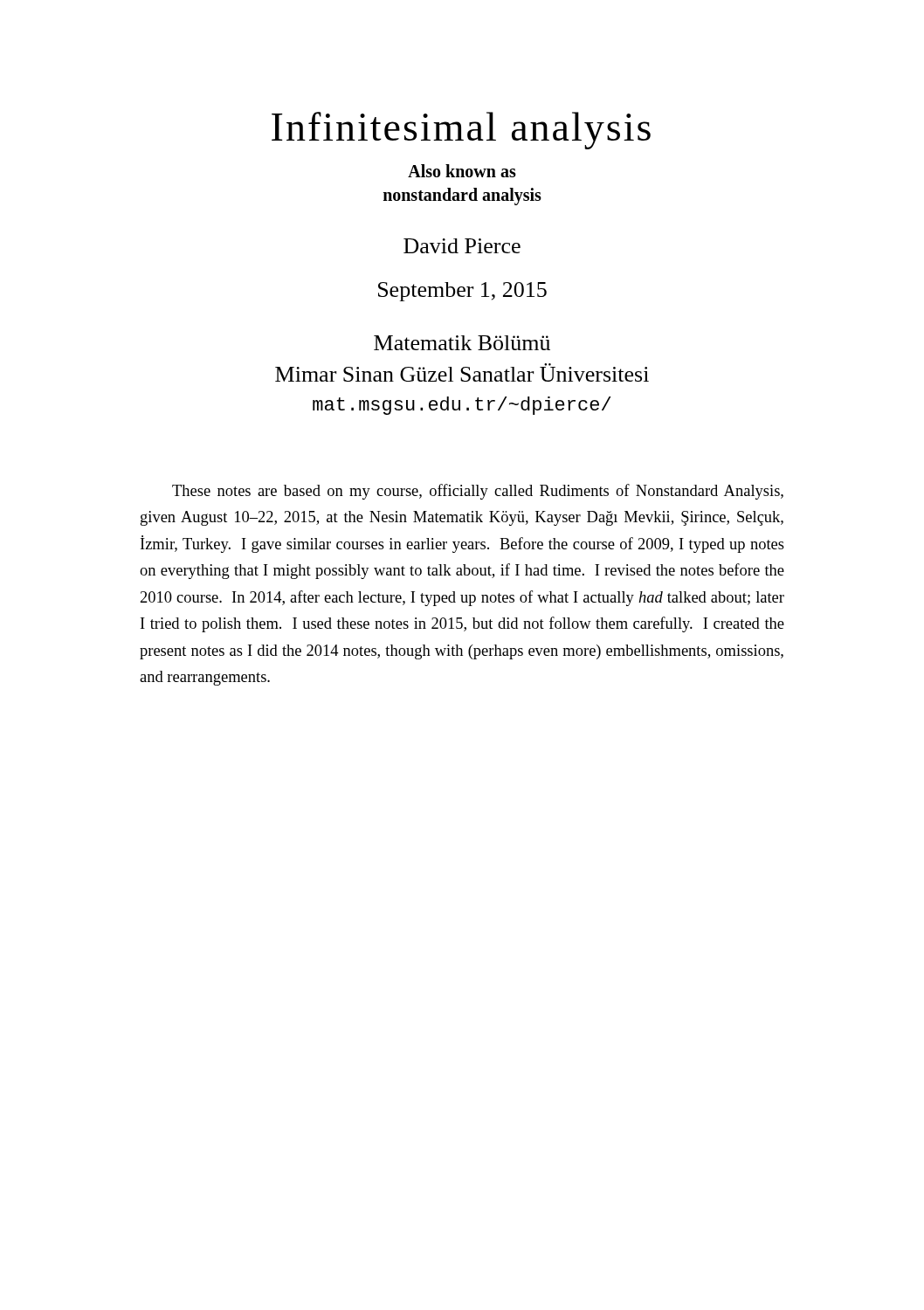Locate the text block that reads "Matematik Bölümü Mimar Sinan Güzel Sanatlar"

(462, 372)
